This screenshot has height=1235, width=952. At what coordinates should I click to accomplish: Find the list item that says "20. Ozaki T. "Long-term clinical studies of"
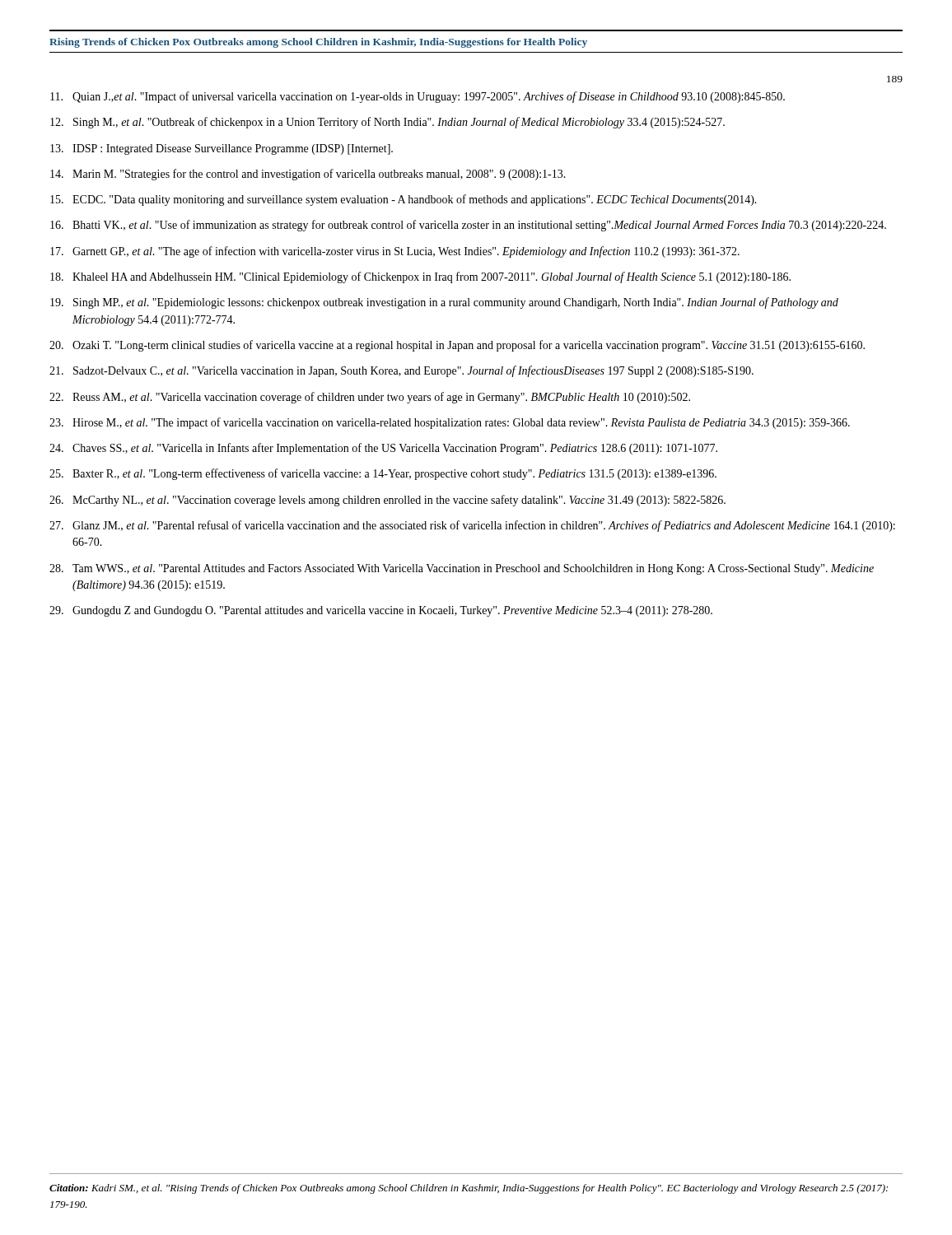coord(476,346)
